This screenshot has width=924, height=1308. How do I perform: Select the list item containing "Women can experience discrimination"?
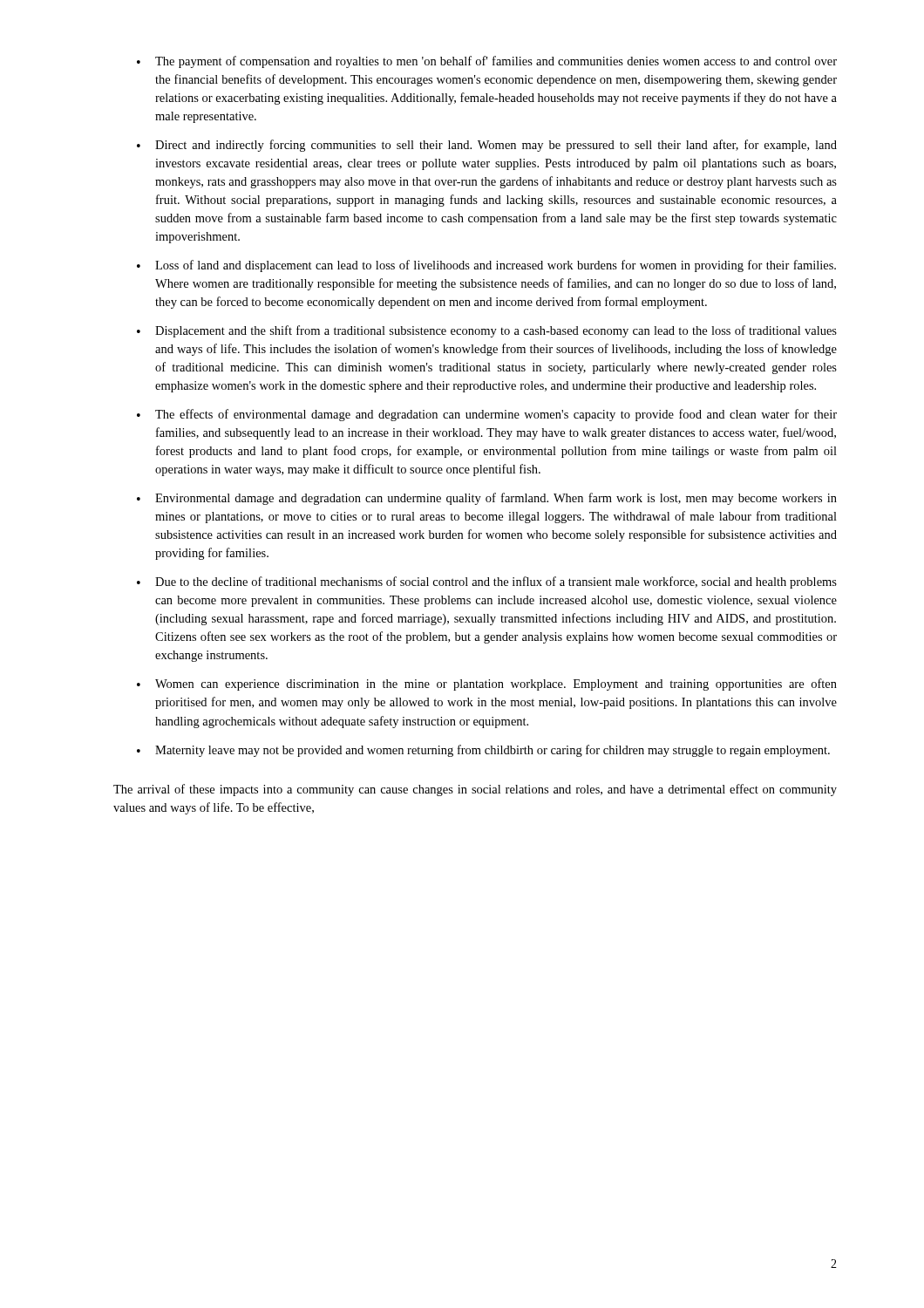point(496,702)
